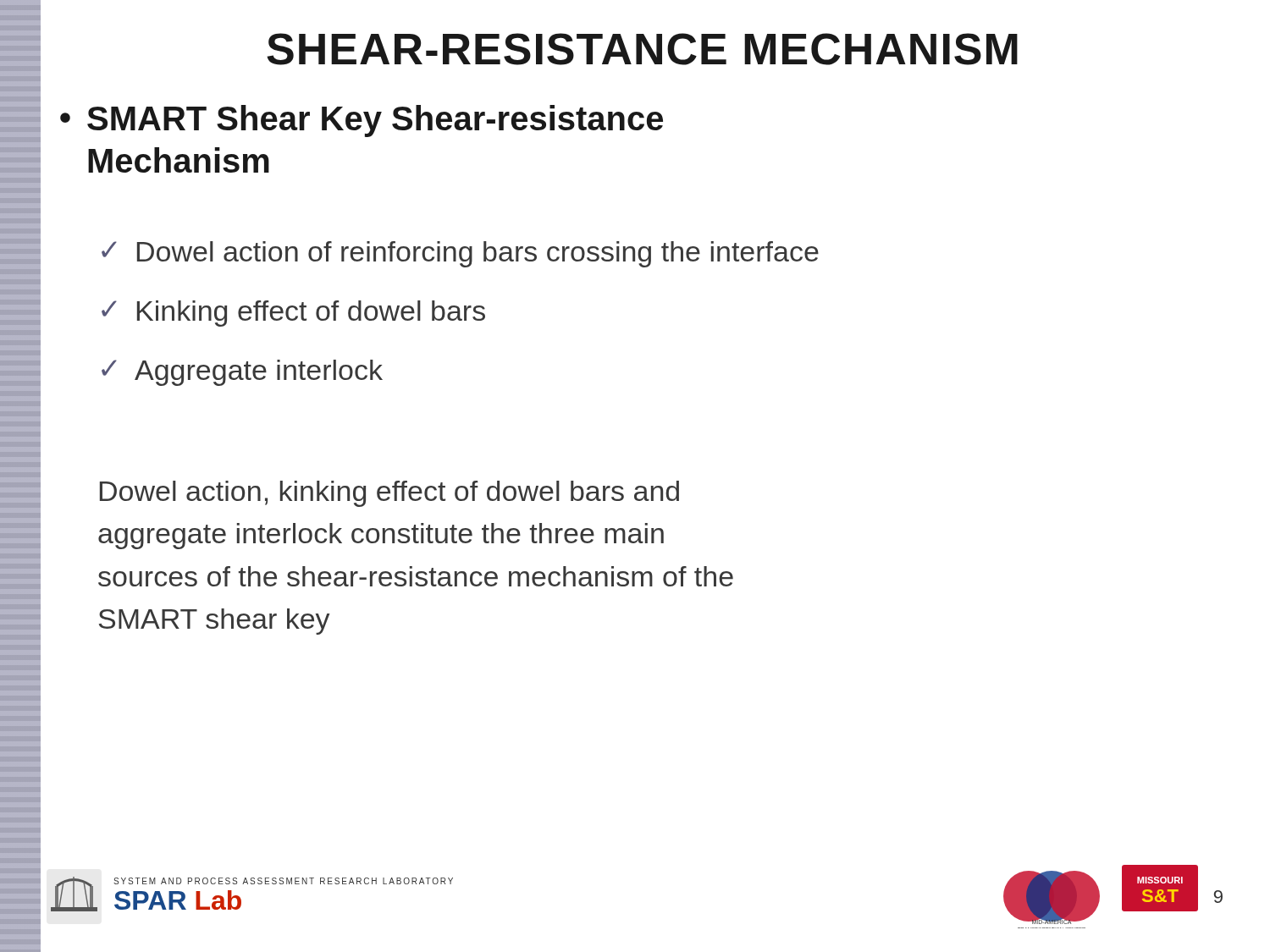Point to the passage starting "• SMART Shear"
Screen dimensions: 952x1270
tap(627, 140)
